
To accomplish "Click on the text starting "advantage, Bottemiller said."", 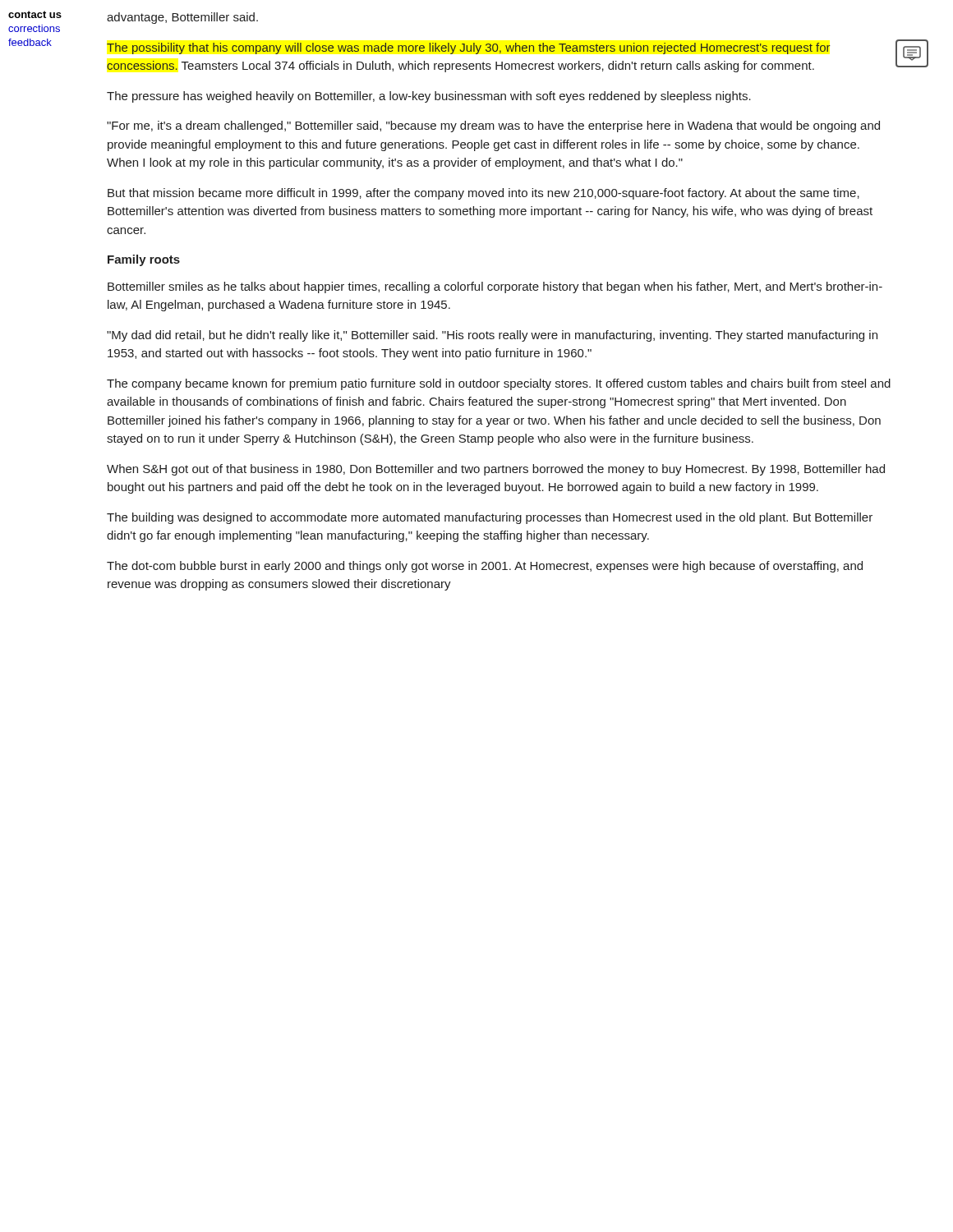I will 182,18.
